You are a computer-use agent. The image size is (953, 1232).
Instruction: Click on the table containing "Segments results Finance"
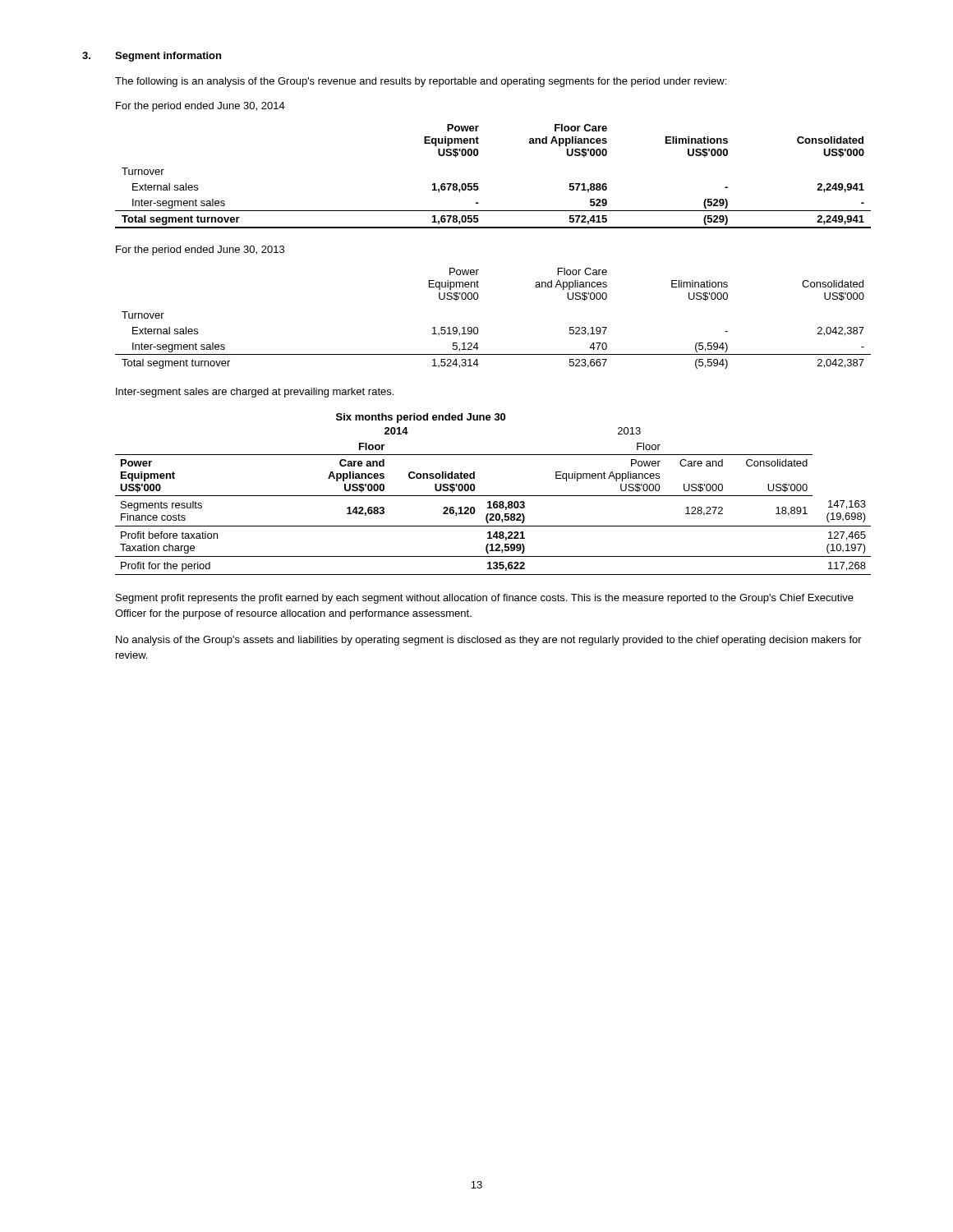[x=493, y=492]
